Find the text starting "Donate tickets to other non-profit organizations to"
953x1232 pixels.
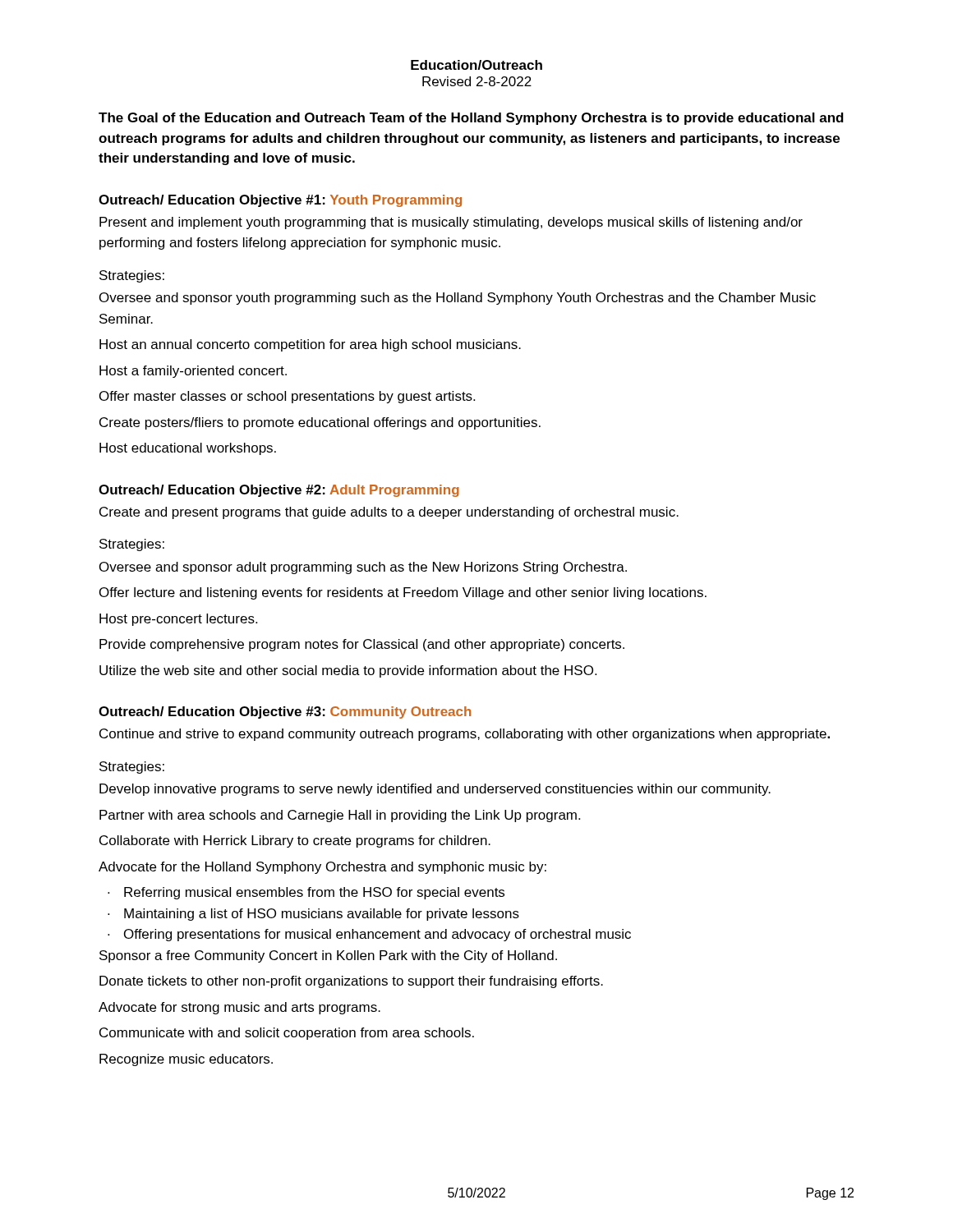click(351, 981)
